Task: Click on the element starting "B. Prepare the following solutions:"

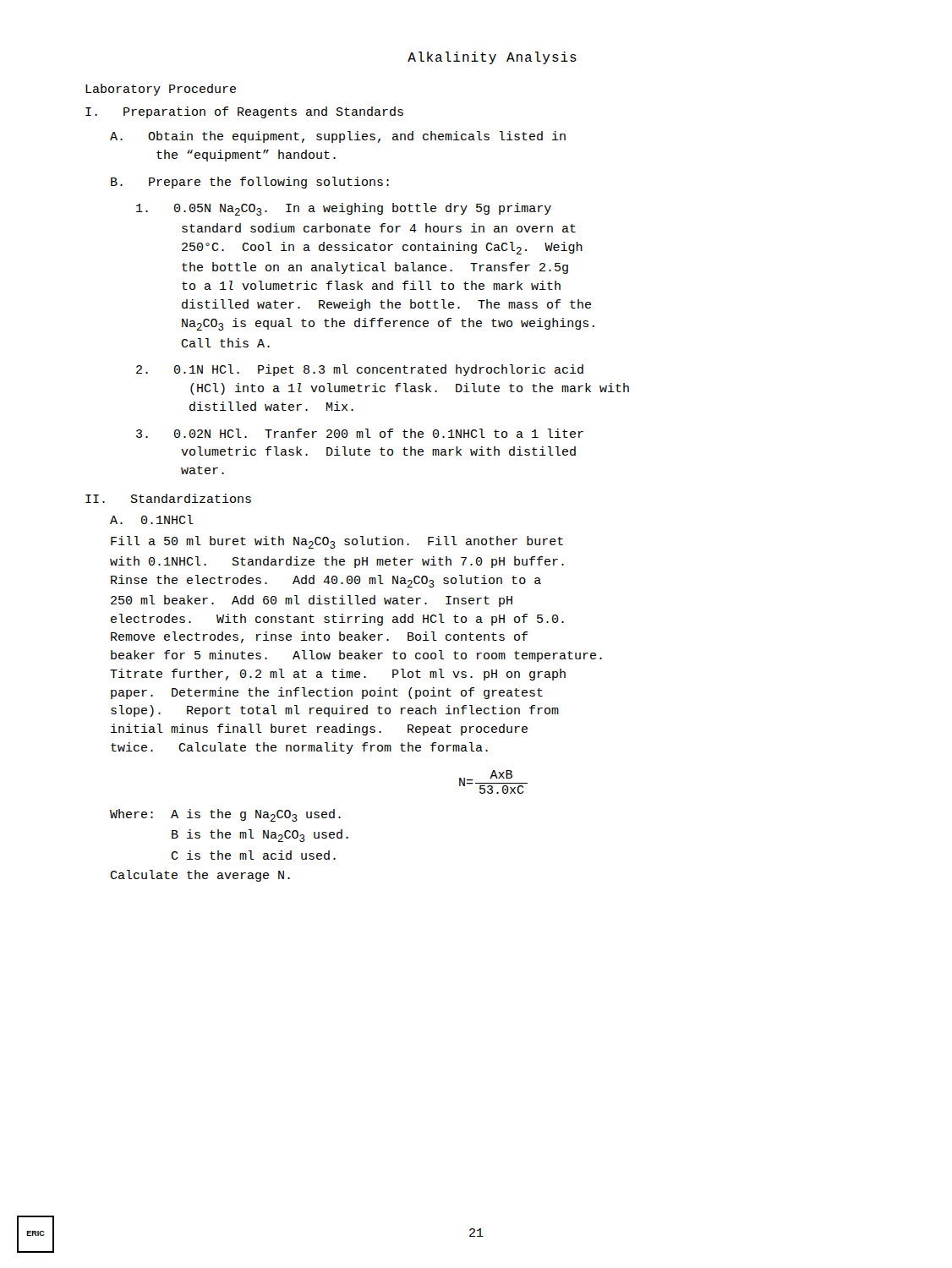Action: [251, 183]
